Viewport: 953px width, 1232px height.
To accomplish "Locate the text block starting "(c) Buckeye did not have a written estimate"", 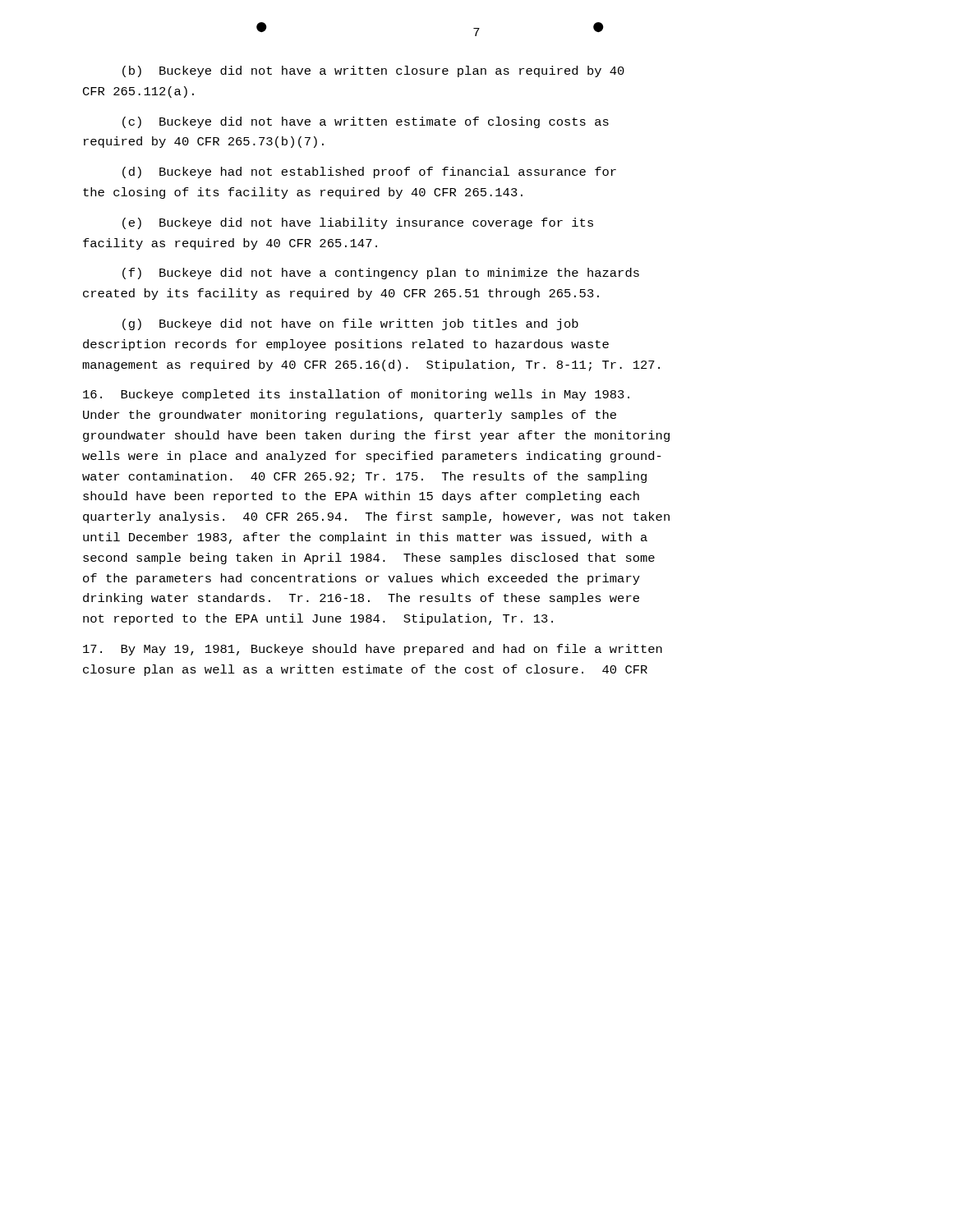I will pos(481,133).
